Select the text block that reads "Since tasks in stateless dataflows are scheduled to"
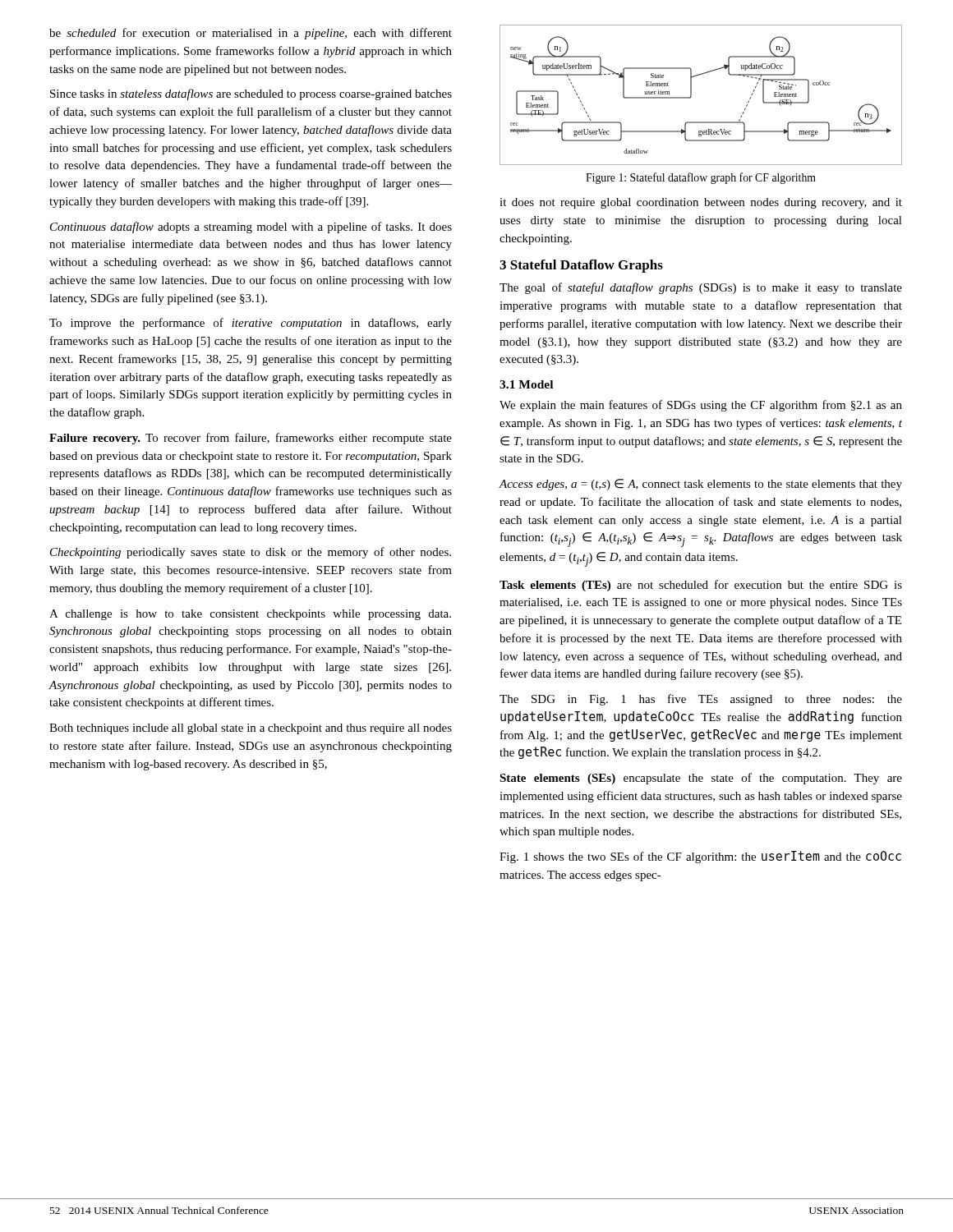The width and height of the screenshot is (953, 1232). point(251,148)
